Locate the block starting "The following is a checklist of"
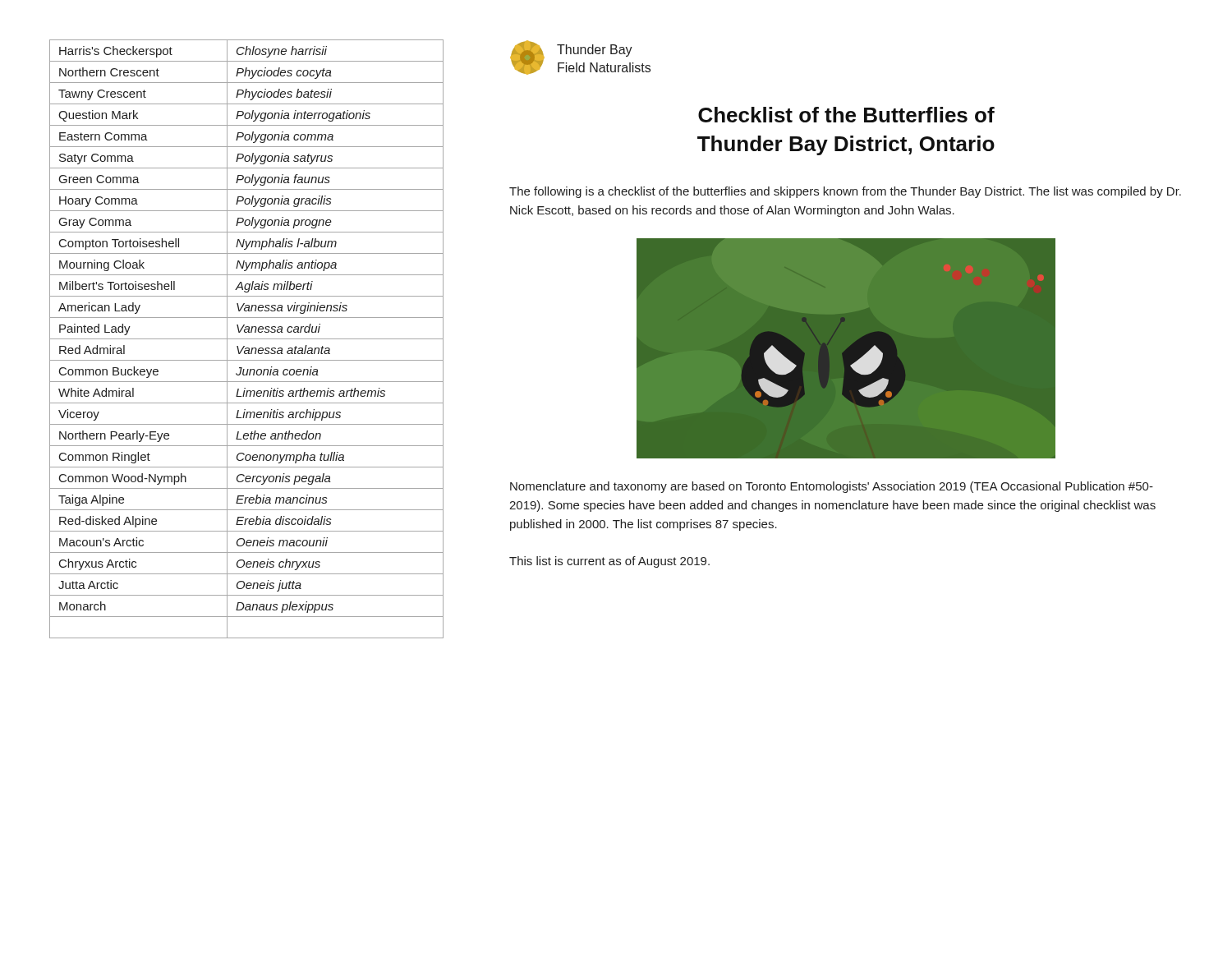Viewport: 1232px width, 953px height. click(846, 201)
